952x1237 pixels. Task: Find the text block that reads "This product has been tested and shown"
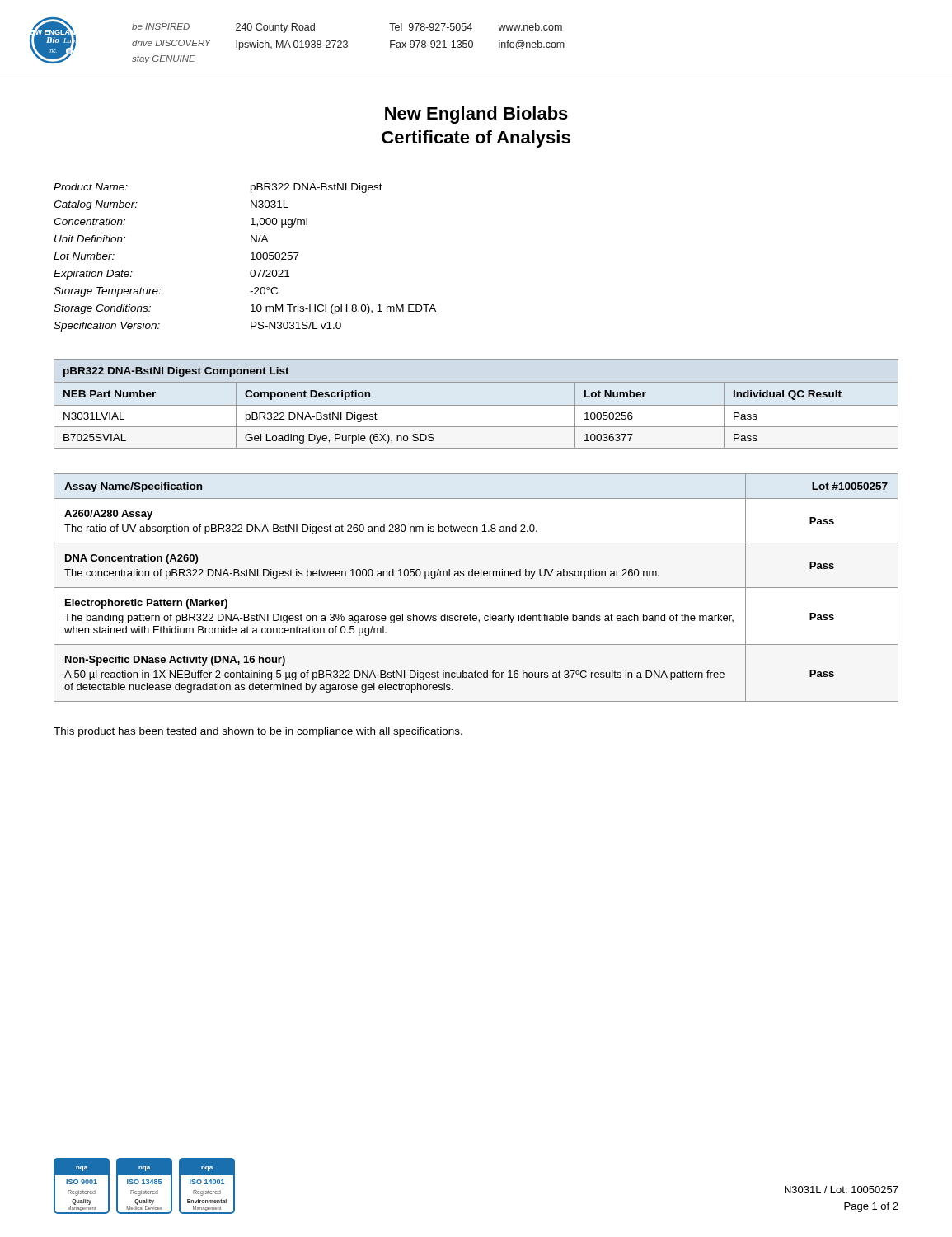(x=258, y=731)
